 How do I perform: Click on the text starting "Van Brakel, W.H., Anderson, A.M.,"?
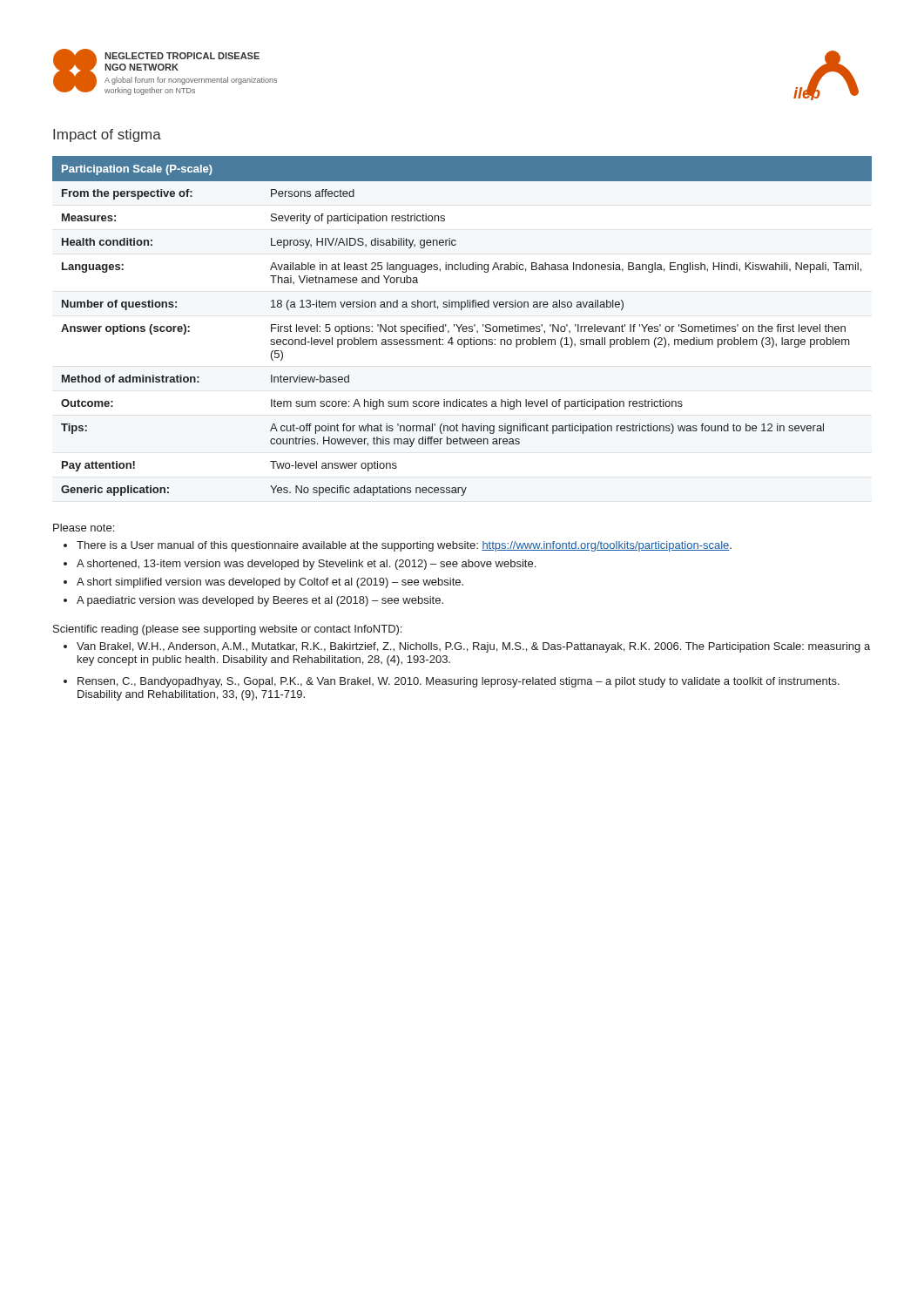coord(473,653)
